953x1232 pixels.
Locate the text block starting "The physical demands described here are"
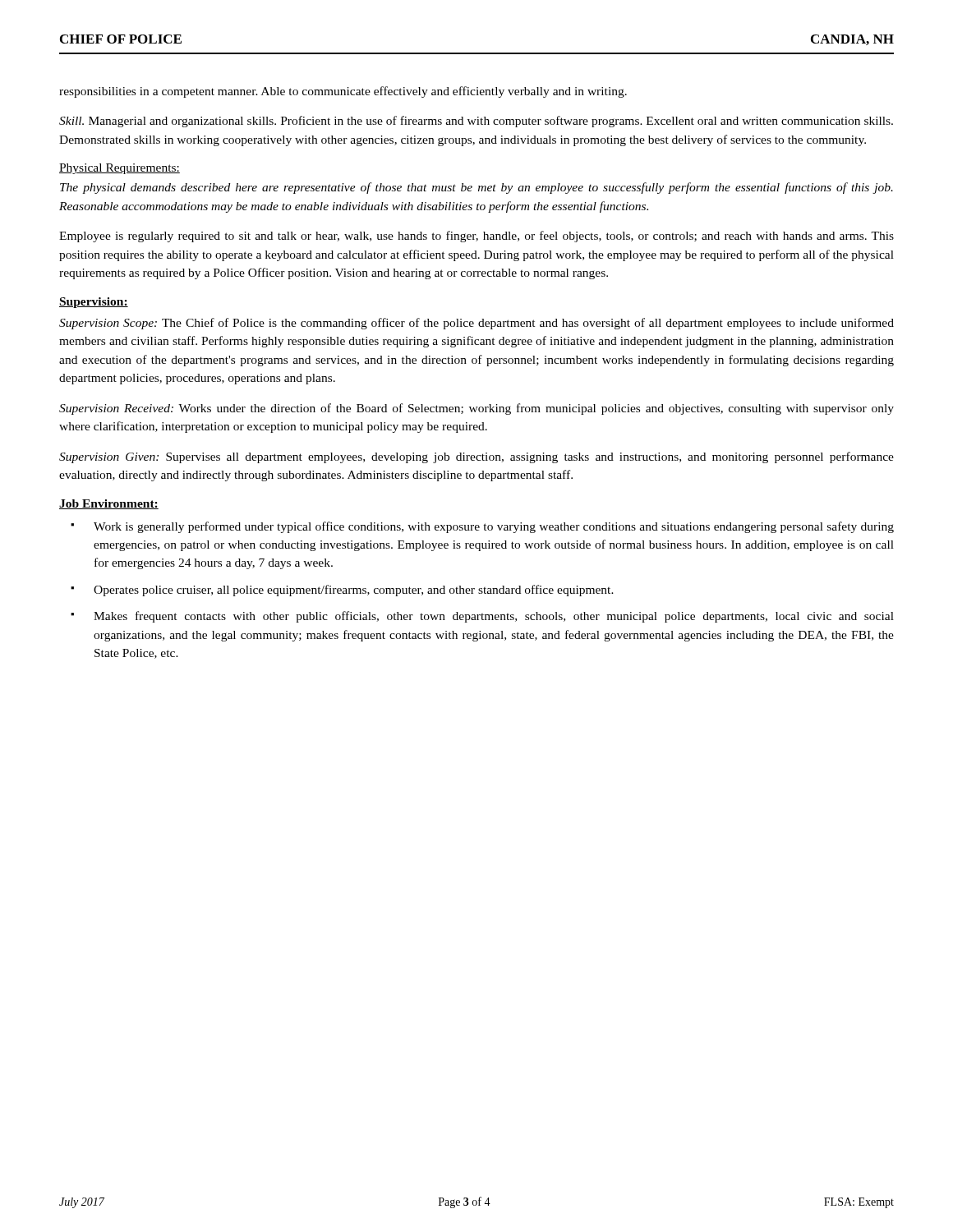pyautogui.click(x=476, y=196)
